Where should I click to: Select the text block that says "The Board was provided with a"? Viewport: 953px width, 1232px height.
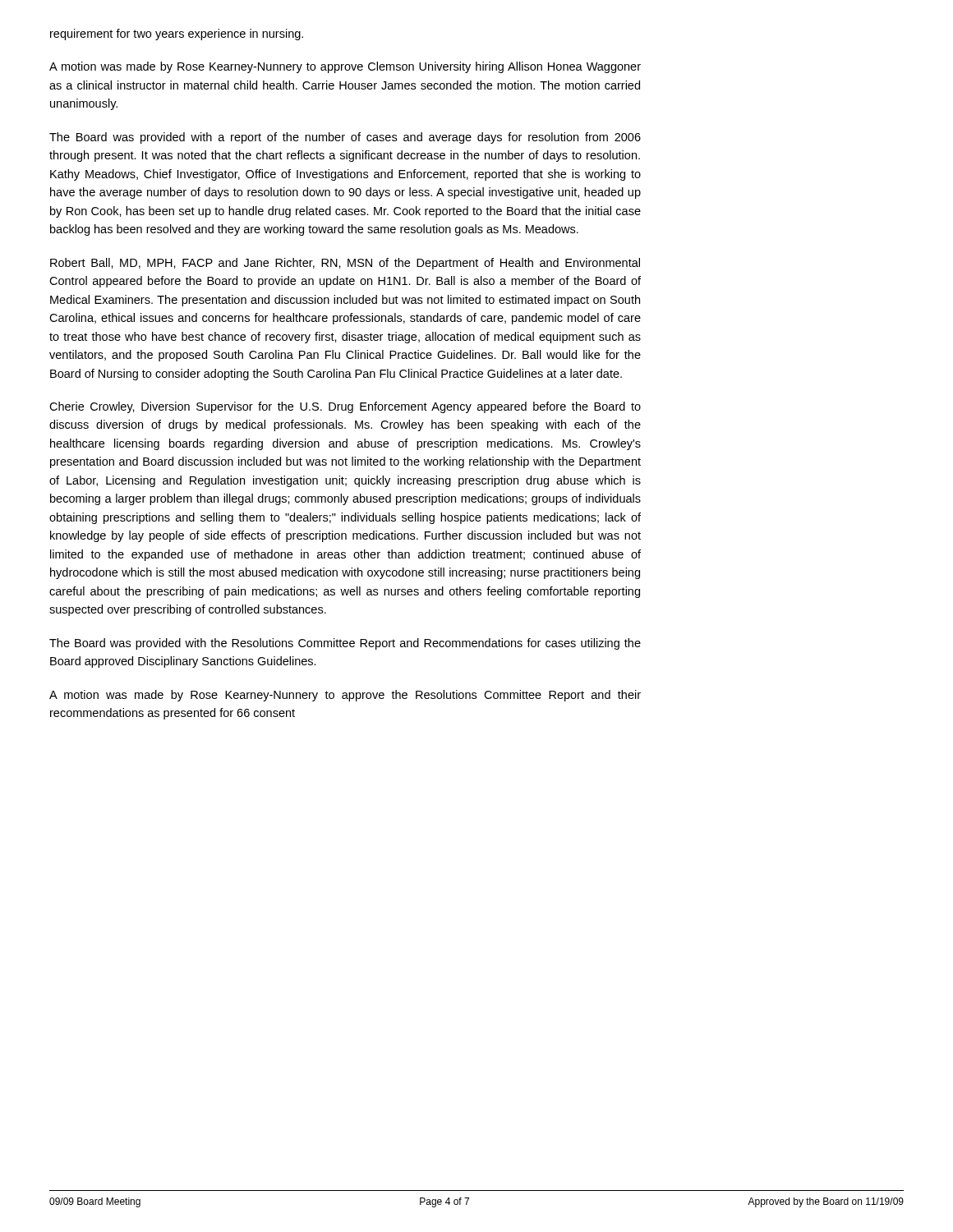pos(345,183)
